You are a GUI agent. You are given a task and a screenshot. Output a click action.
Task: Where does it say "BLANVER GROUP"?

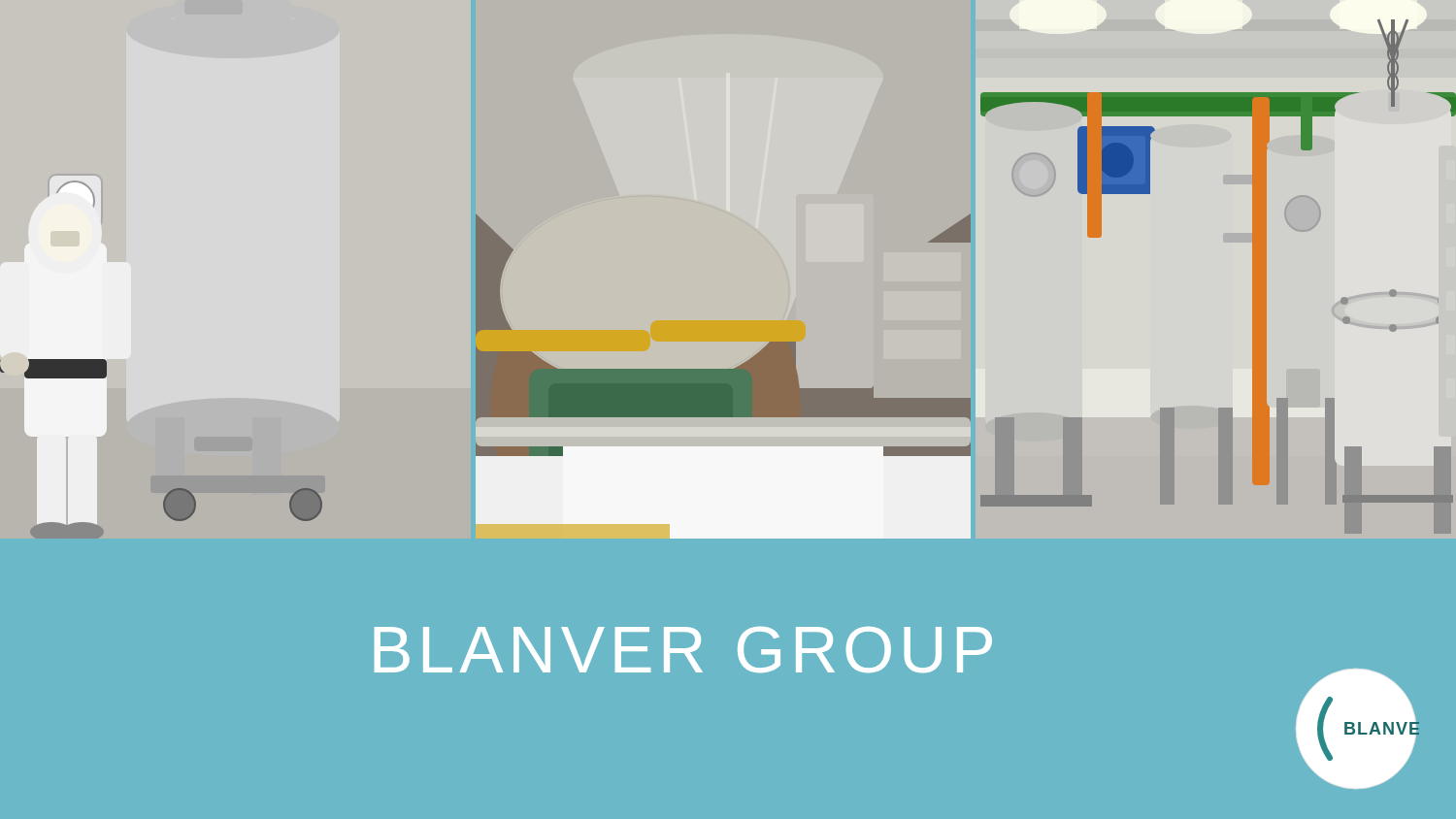[x=685, y=649]
